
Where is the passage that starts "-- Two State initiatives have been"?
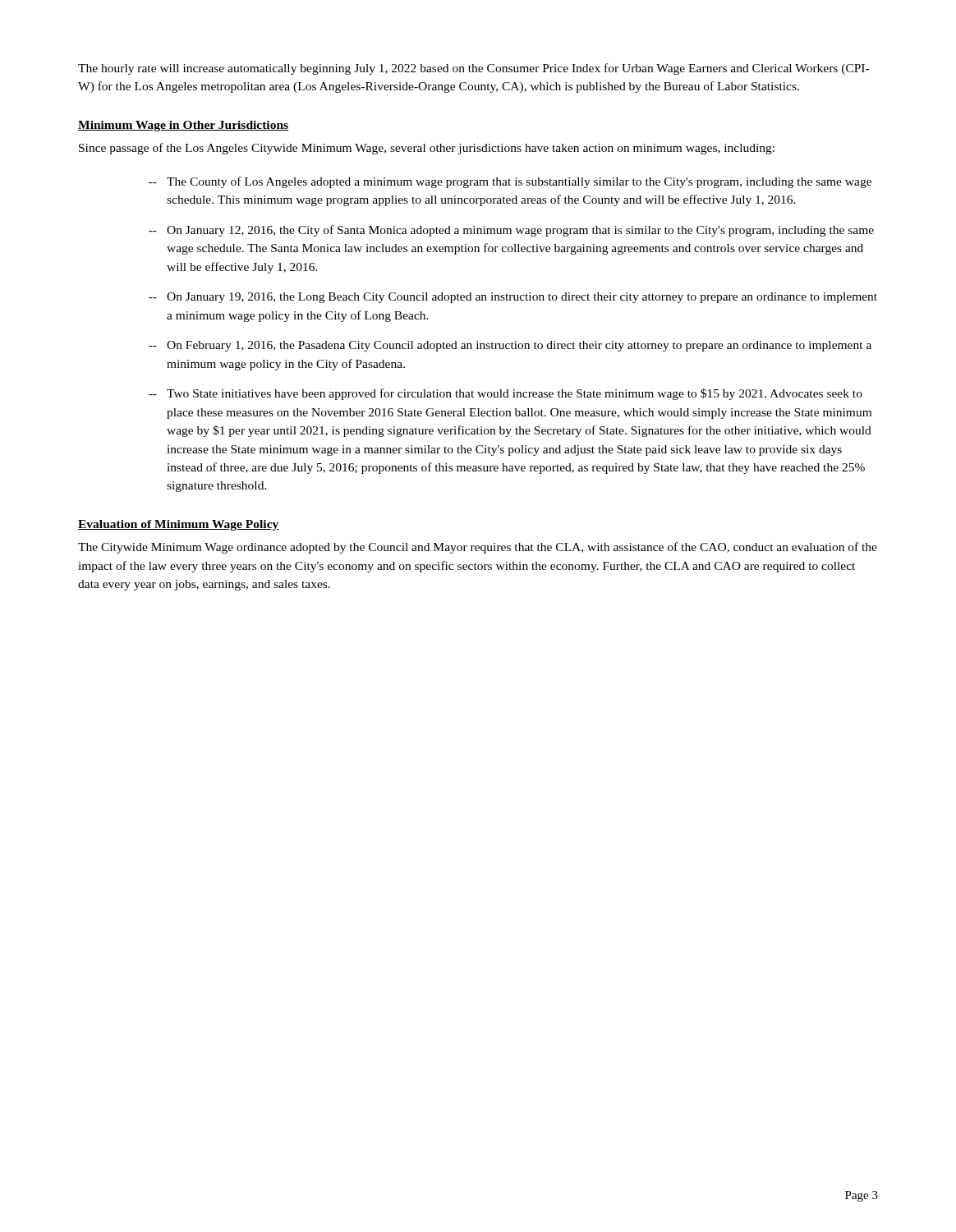[503, 440]
